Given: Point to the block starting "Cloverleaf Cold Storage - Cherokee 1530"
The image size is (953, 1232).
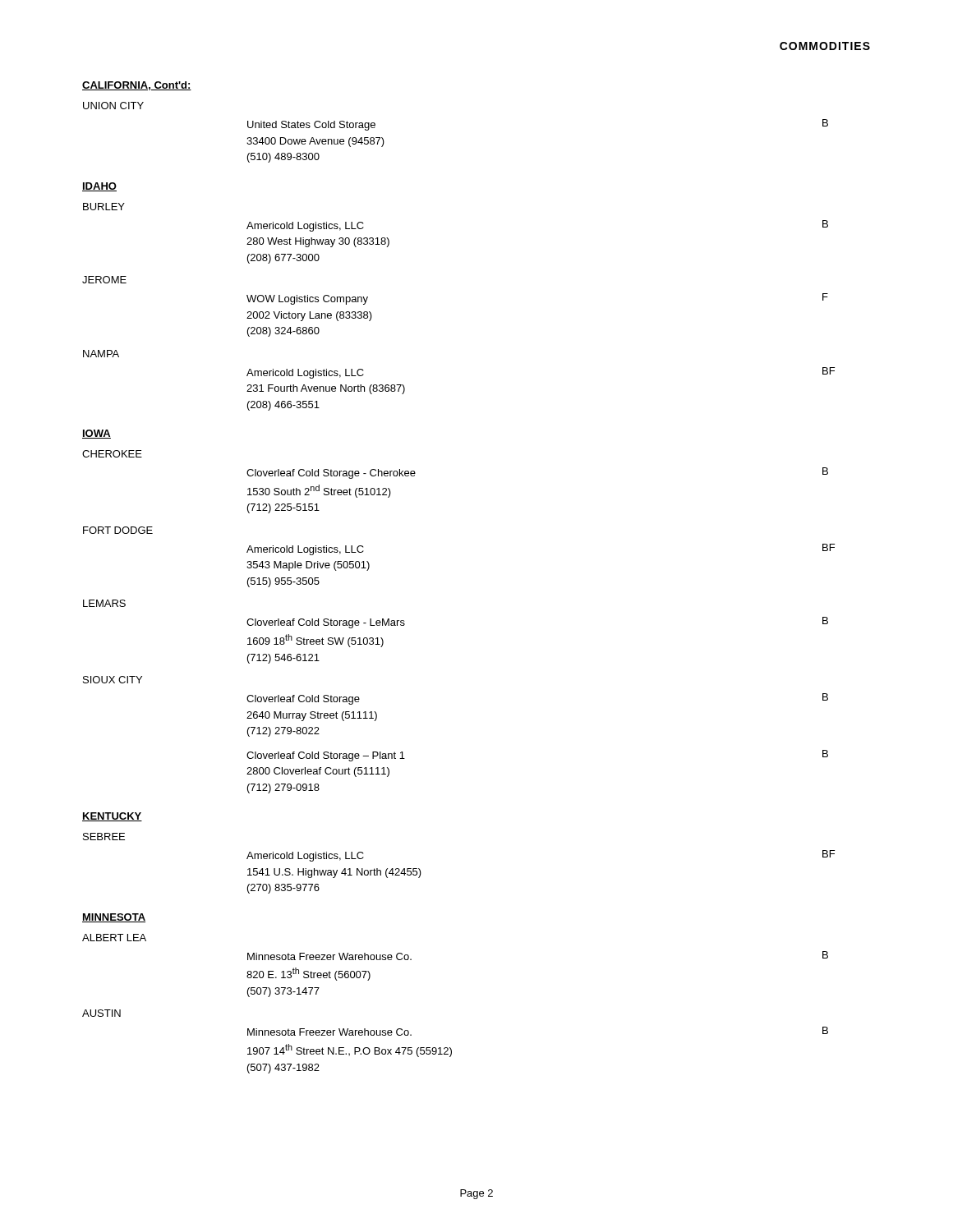Looking at the screenshot, I should click(x=331, y=474).
